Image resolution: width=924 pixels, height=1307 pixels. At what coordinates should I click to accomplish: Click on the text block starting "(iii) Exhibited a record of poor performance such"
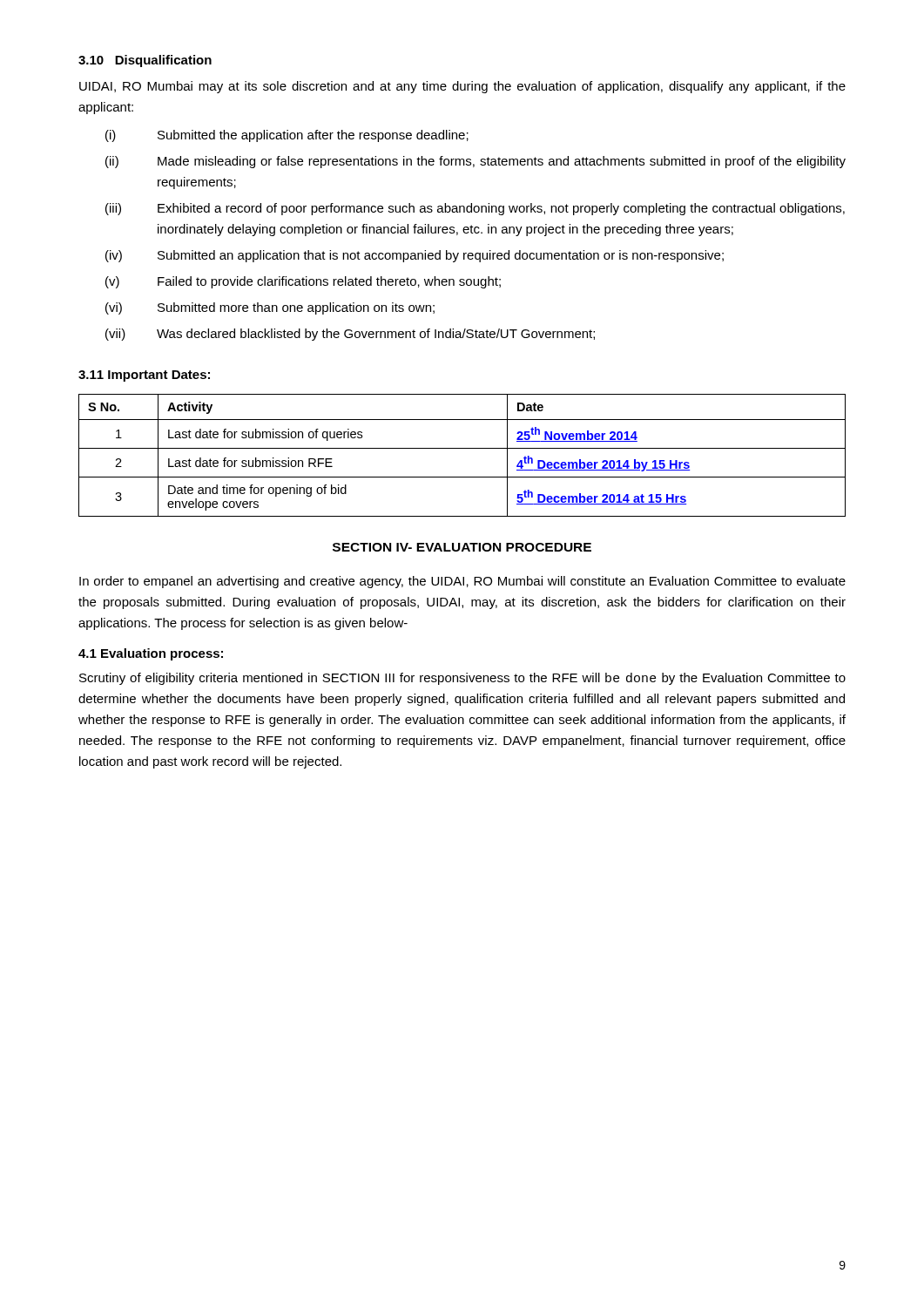(x=462, y=219)
